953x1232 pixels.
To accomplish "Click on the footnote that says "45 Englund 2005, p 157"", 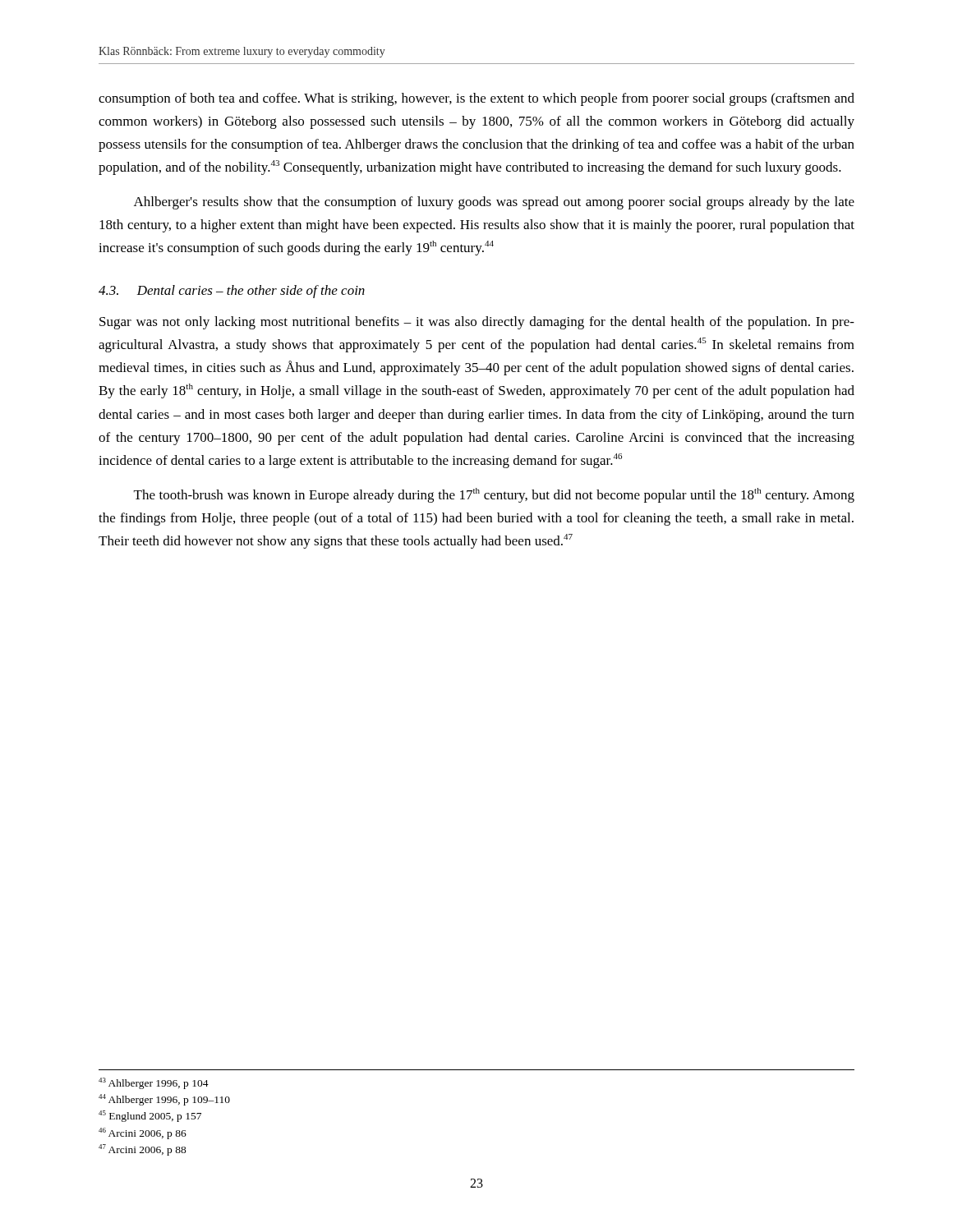I will click(150, 1115).
